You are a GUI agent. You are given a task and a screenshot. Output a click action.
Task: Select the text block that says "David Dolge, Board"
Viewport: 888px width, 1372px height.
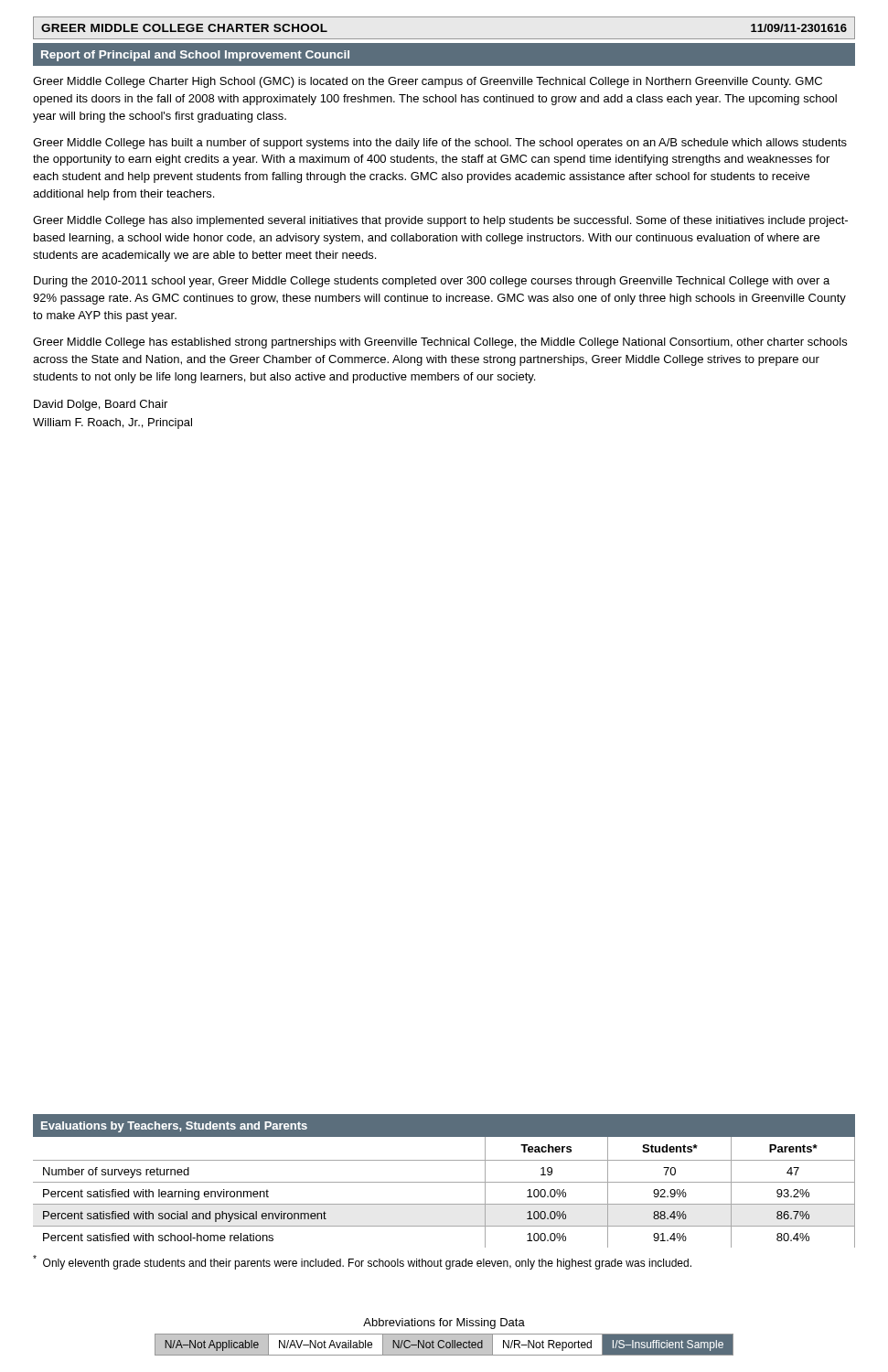pos(113,413)
